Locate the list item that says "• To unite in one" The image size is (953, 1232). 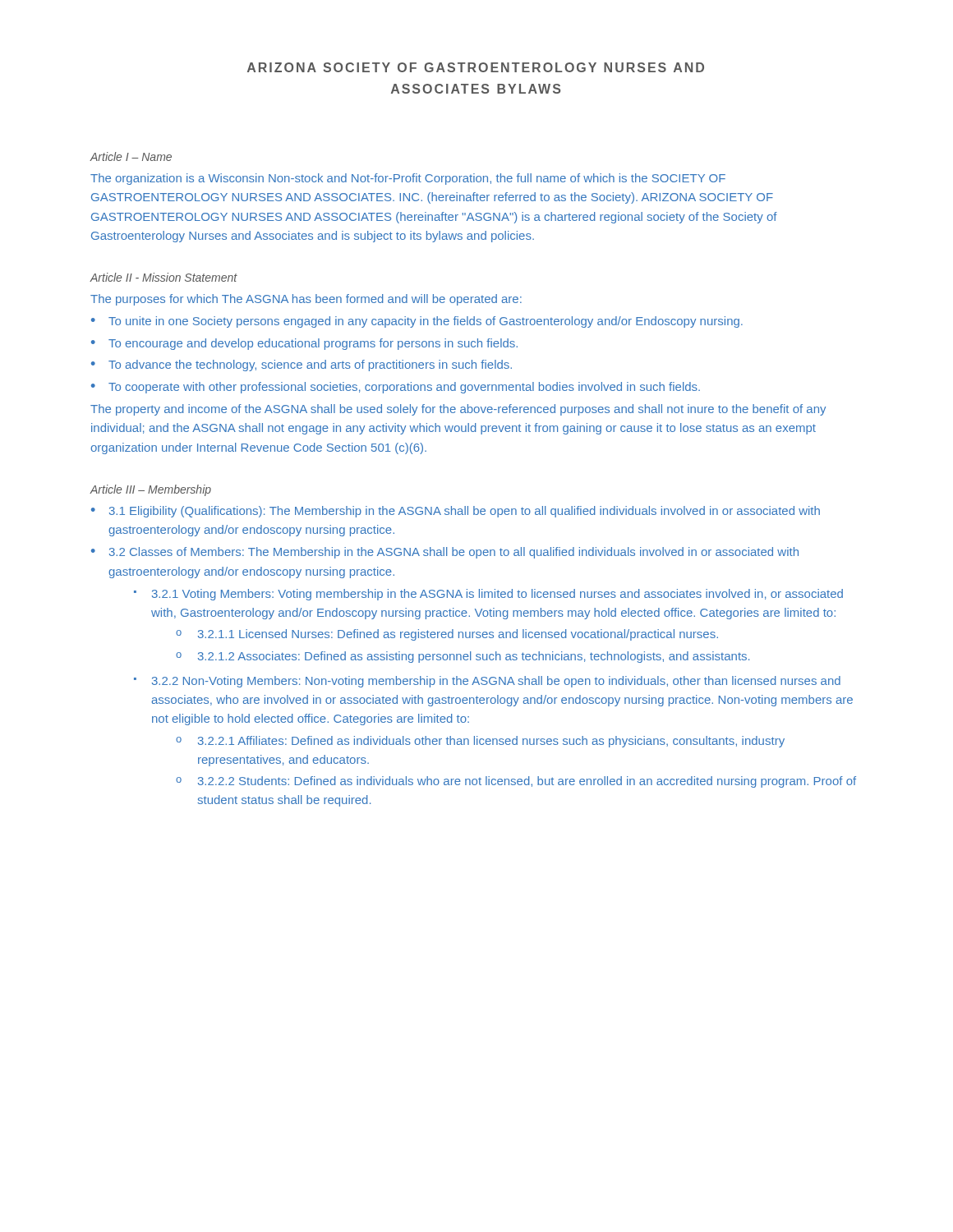coord(476,321)
